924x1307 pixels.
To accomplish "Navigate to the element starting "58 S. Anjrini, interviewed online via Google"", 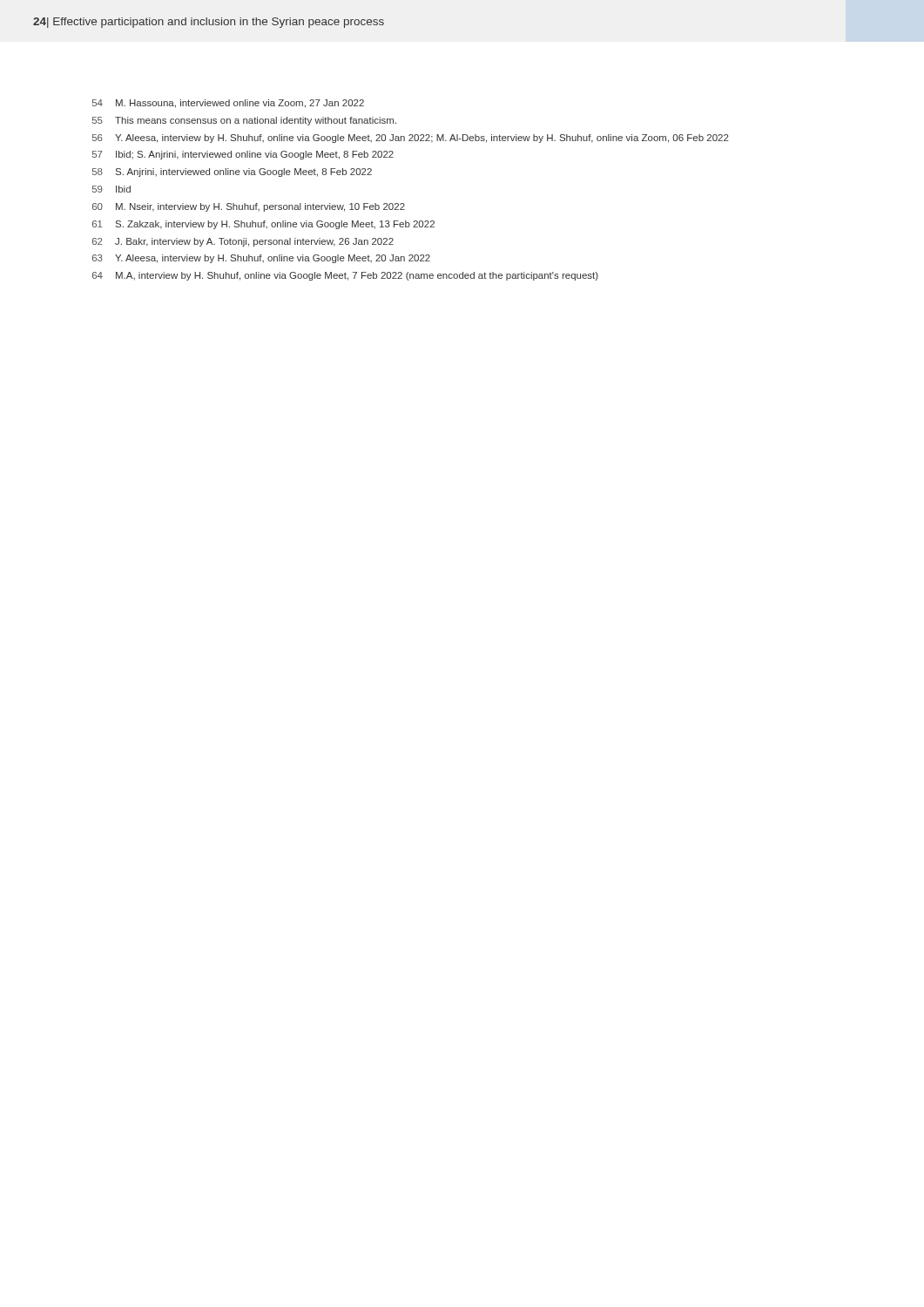I will pos(232,173).
